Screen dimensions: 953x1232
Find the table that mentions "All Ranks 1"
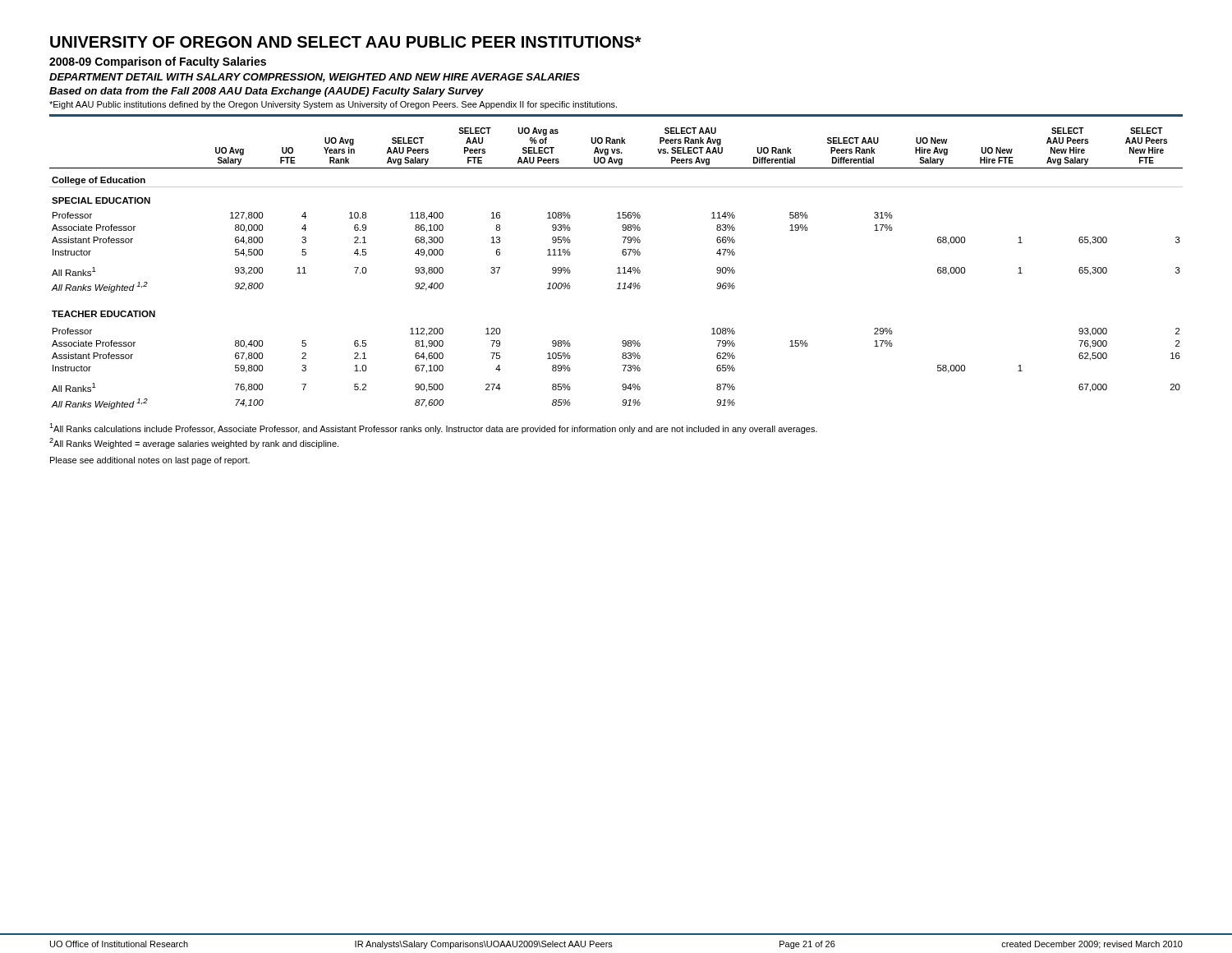616,268
